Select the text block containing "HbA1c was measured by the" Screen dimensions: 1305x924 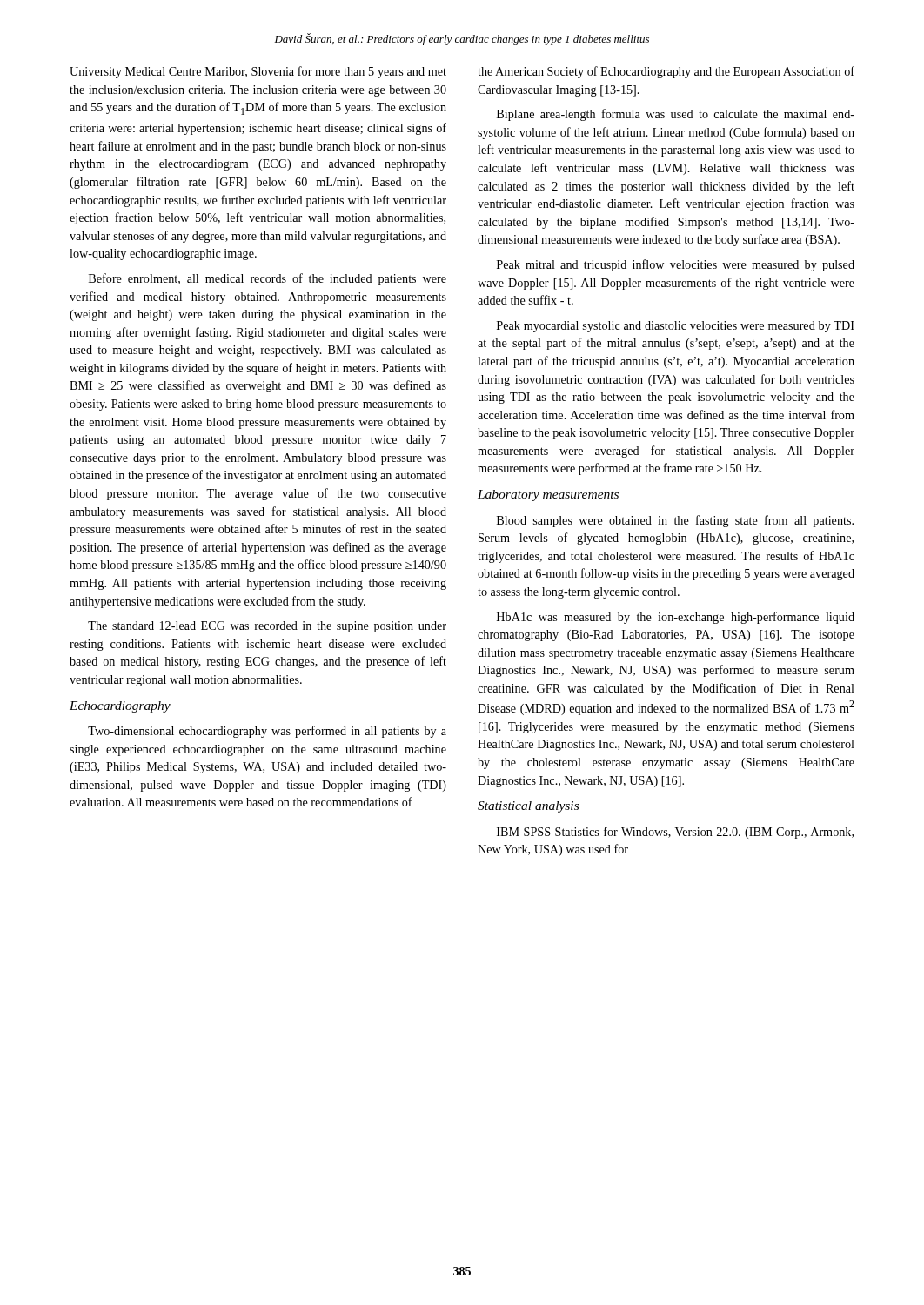(666, 699)
